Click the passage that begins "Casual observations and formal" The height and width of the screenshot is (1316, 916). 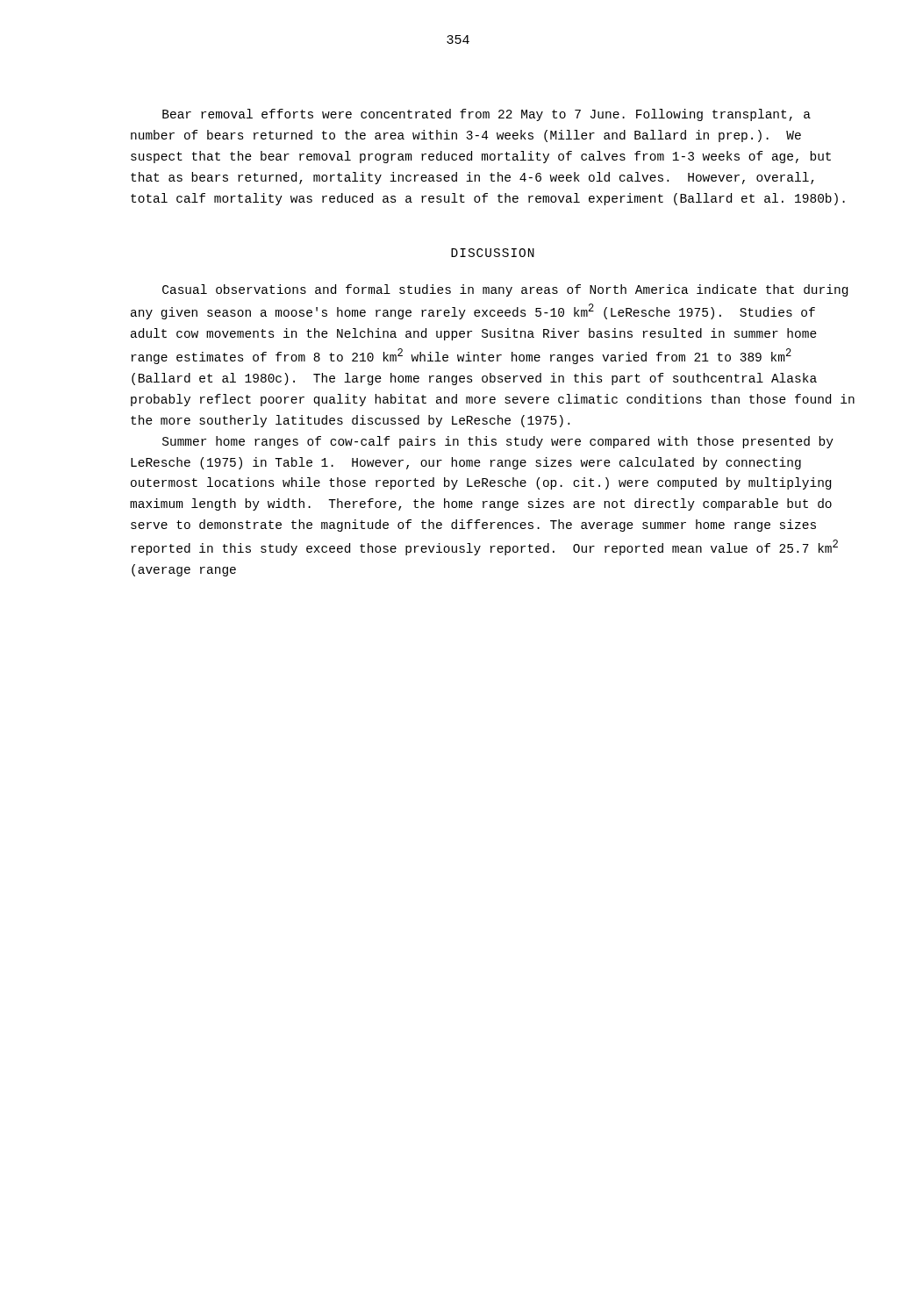coord(493,355)
